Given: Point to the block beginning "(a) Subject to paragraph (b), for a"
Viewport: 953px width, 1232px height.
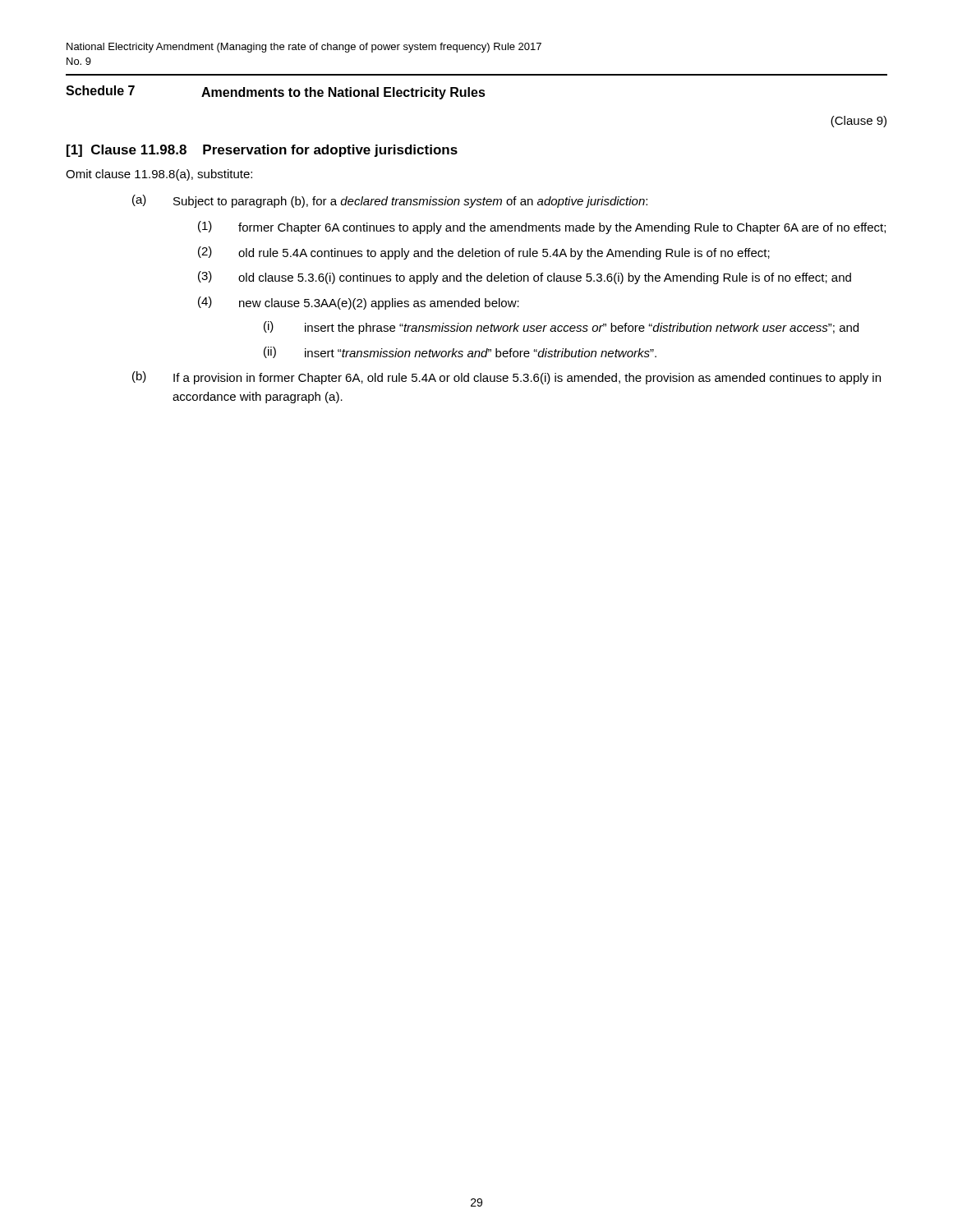Looking at the screenshot, I should coord(390,201).
